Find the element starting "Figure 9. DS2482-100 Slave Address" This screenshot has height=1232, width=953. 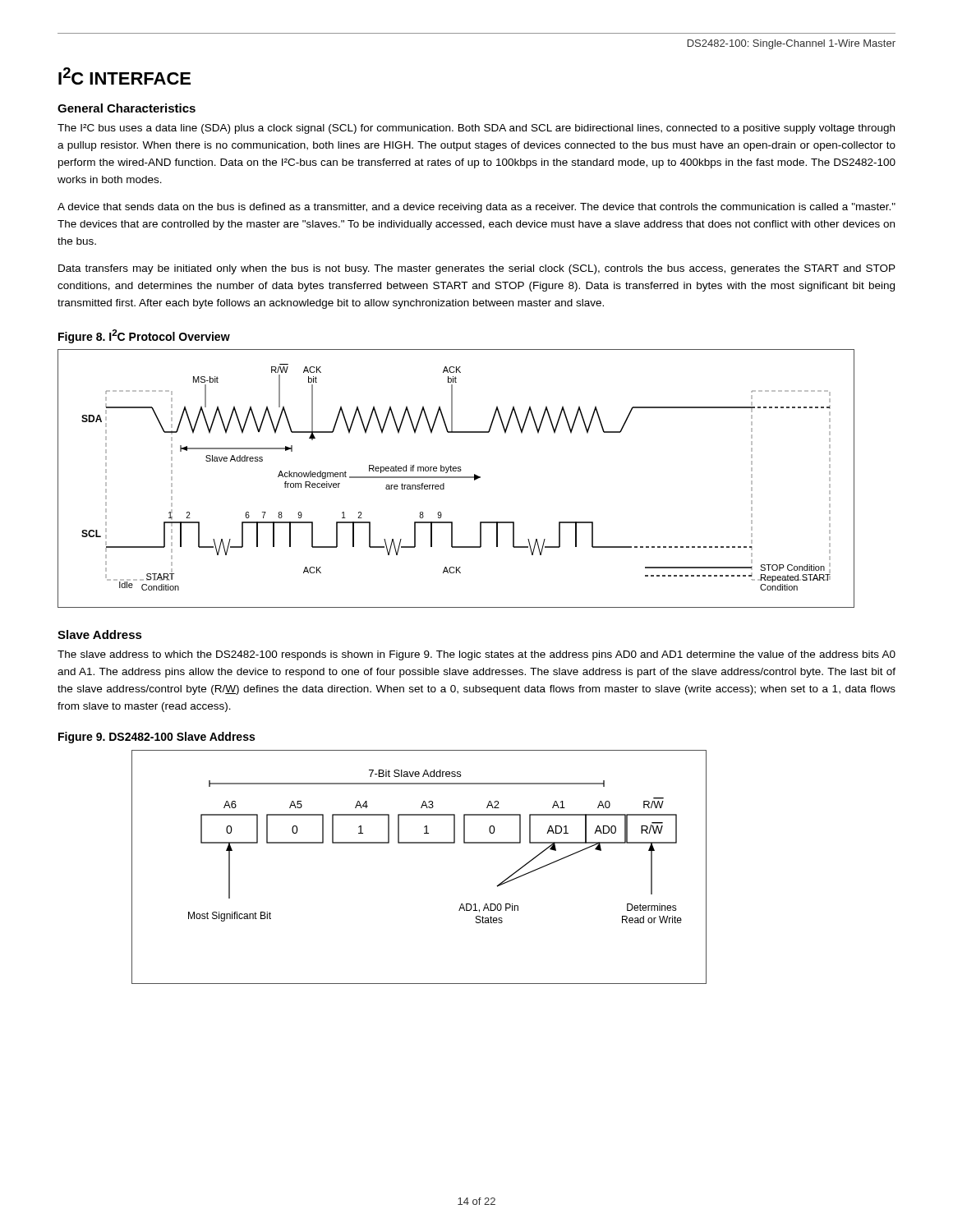pos(156,737)
